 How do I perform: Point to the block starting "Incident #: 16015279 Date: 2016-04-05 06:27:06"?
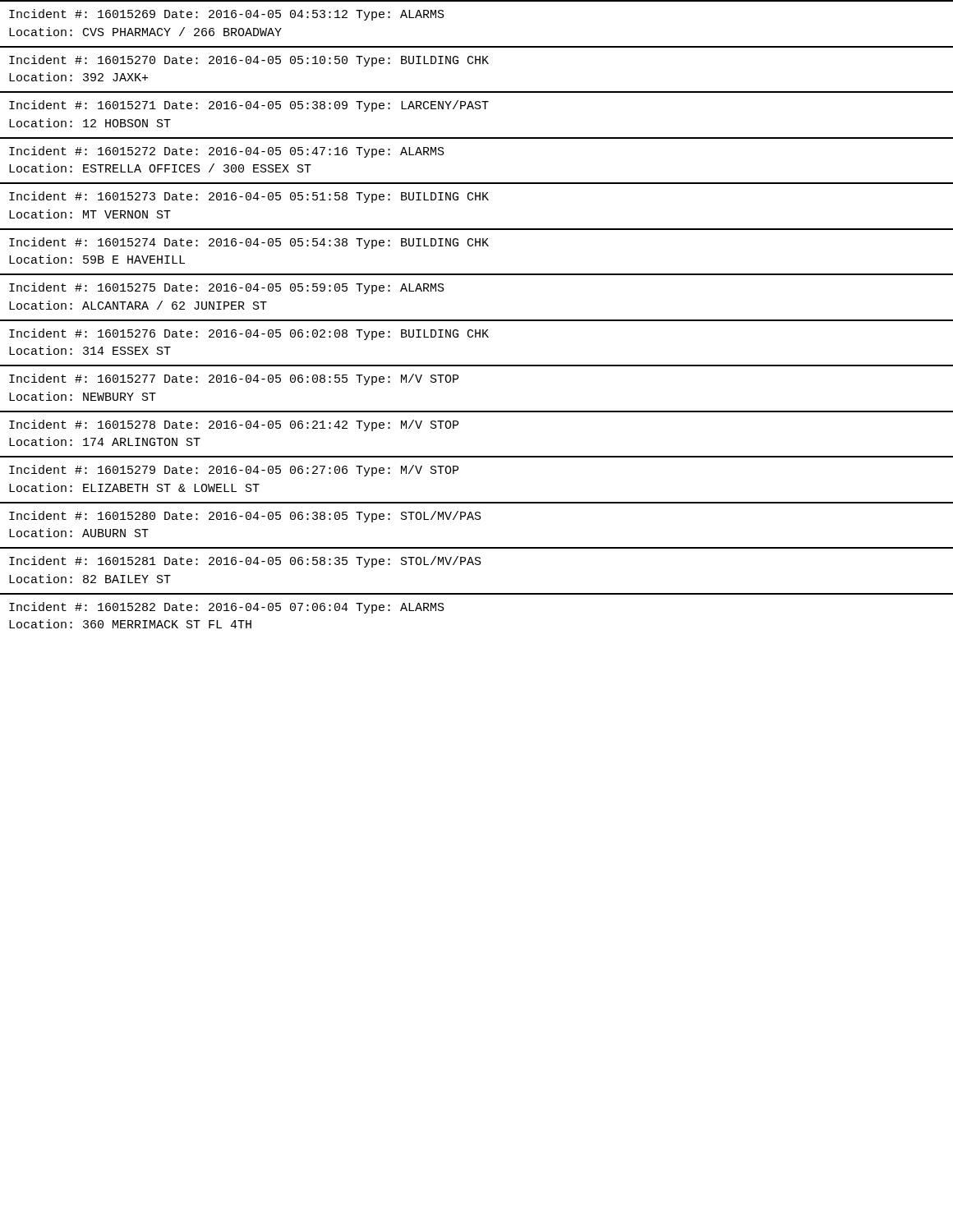click(234, 471)
